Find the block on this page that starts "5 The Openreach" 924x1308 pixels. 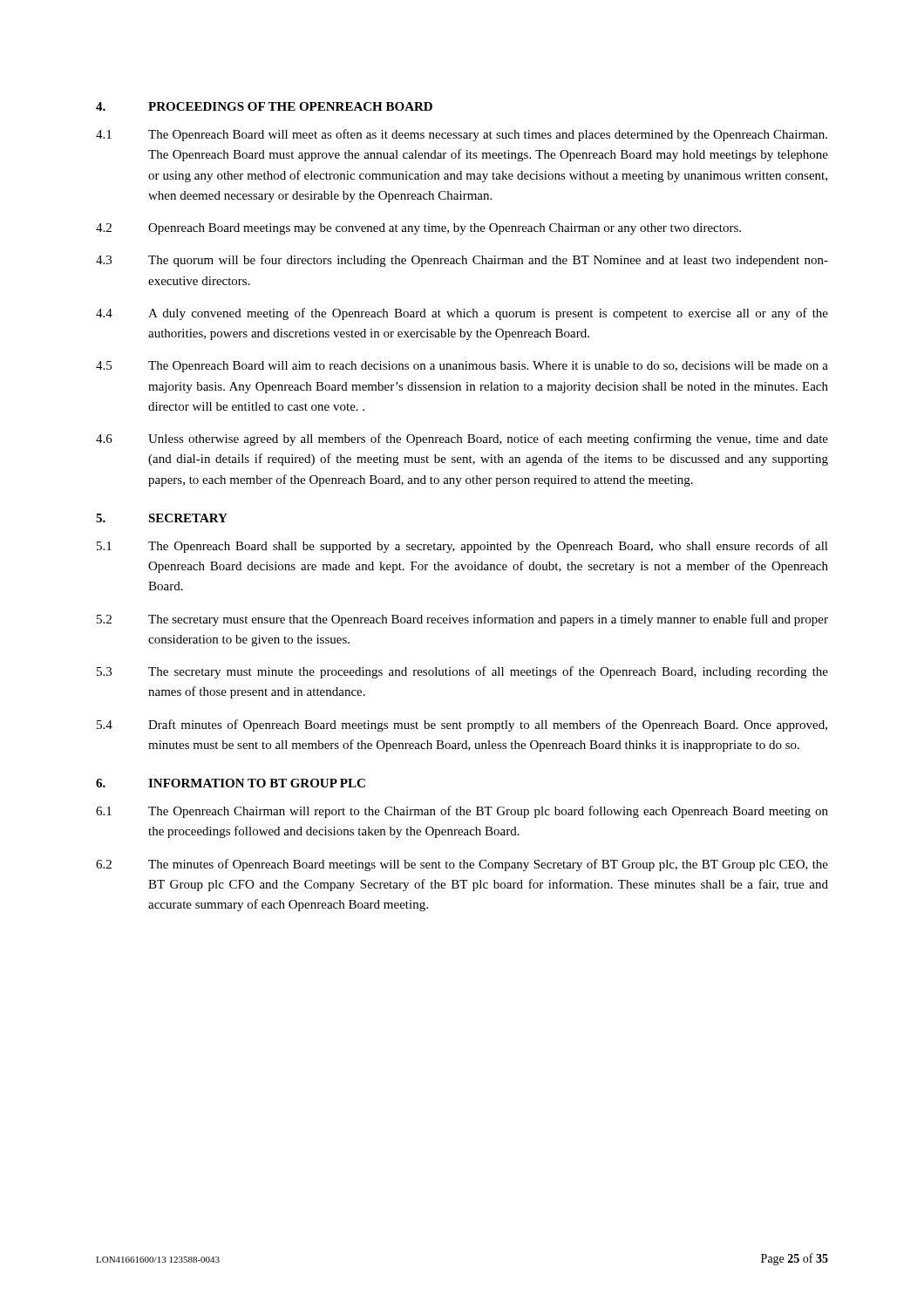462,386
